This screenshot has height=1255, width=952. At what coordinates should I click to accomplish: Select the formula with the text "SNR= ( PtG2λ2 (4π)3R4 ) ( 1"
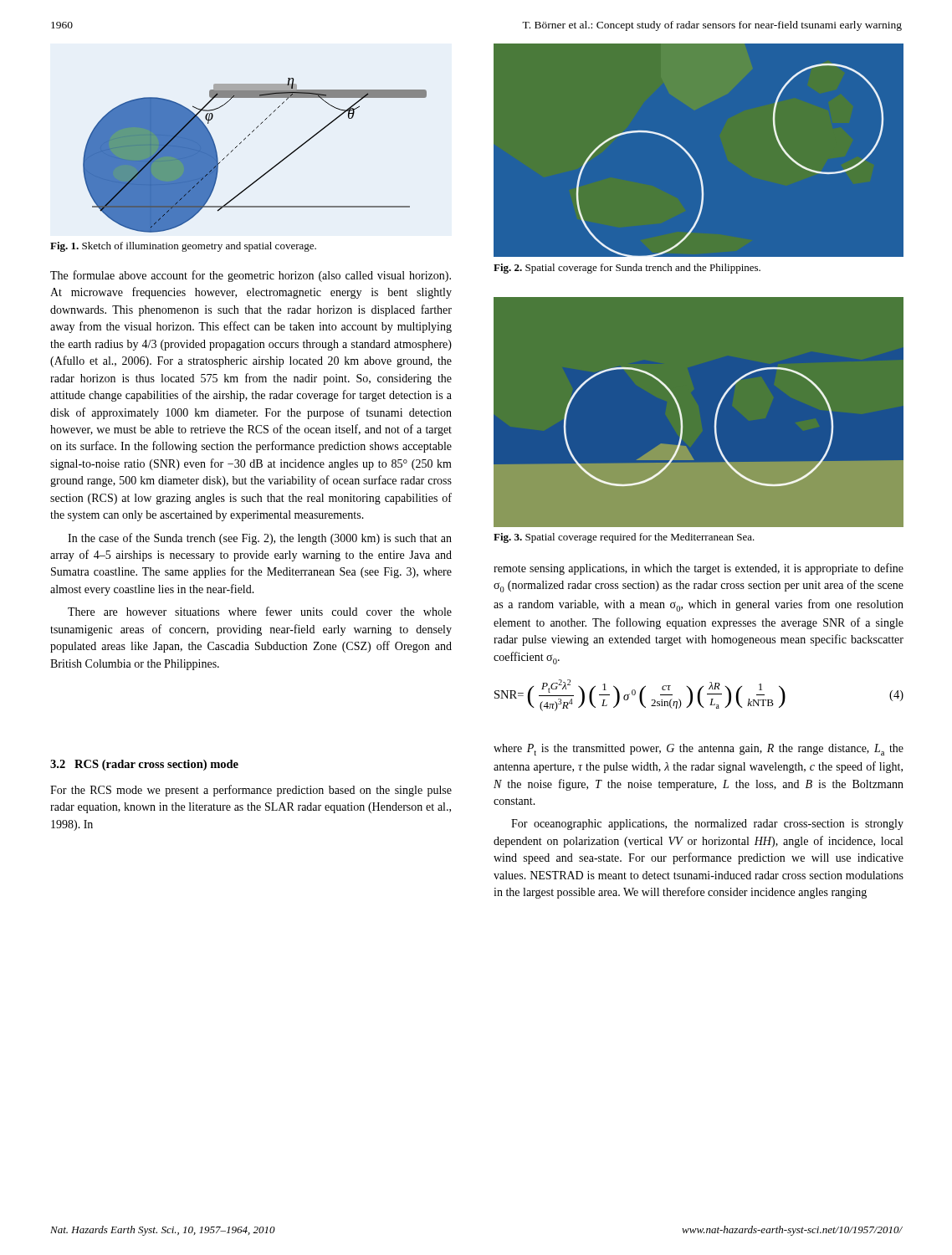click(699, 695)
